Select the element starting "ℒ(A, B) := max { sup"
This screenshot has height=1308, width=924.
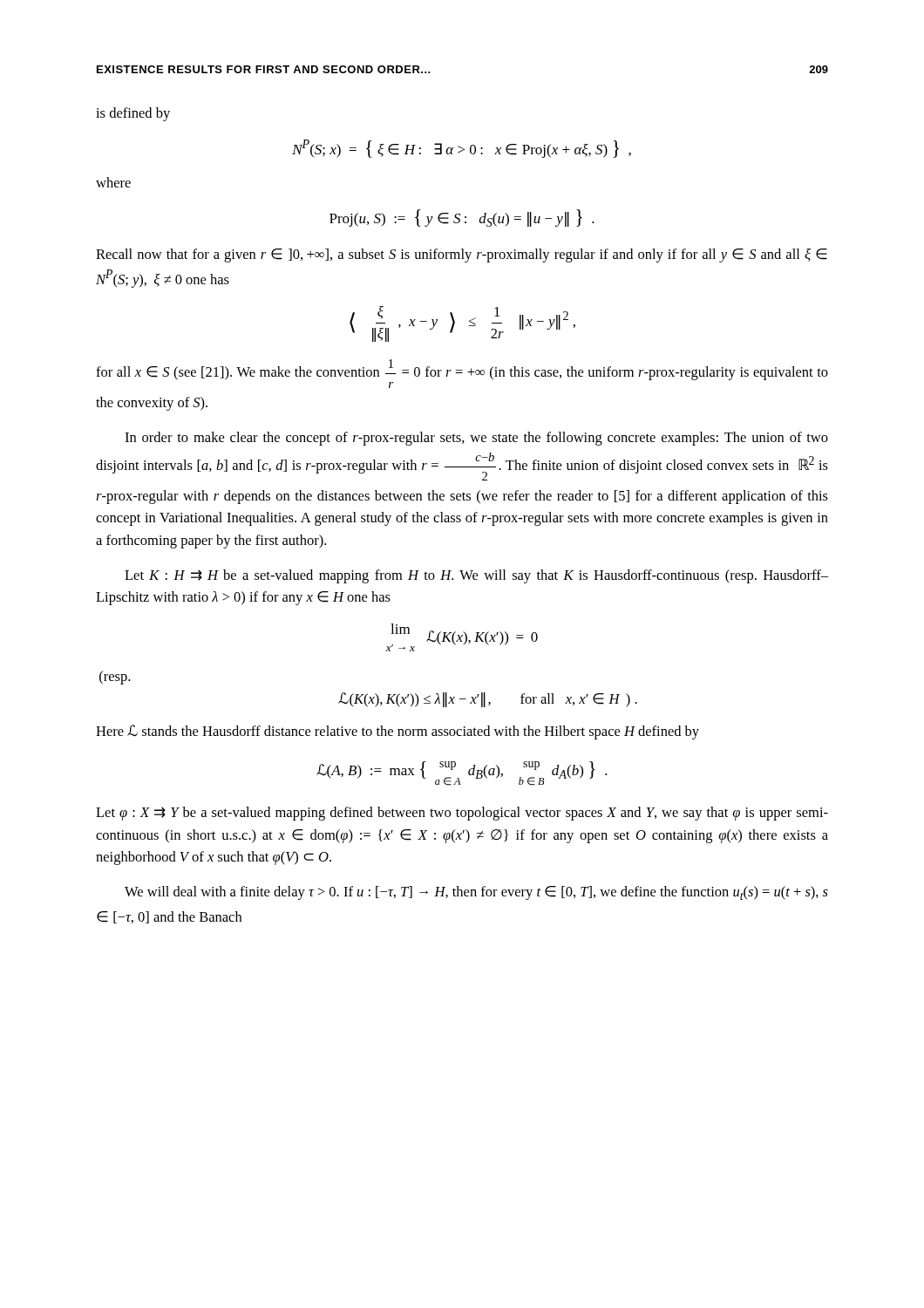point(462,772)
